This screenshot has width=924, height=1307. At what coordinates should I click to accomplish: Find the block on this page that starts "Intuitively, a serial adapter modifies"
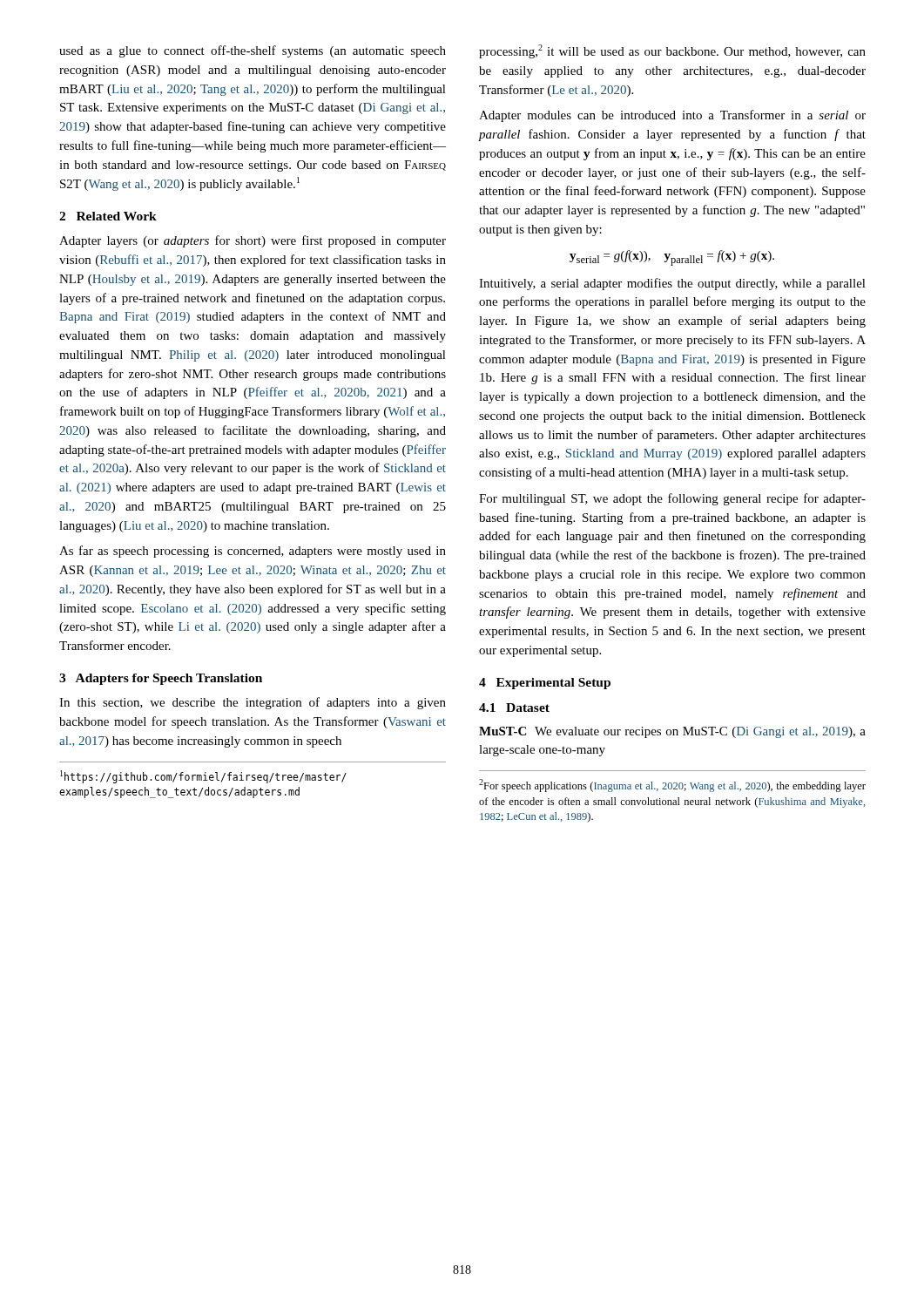point(672,467)
